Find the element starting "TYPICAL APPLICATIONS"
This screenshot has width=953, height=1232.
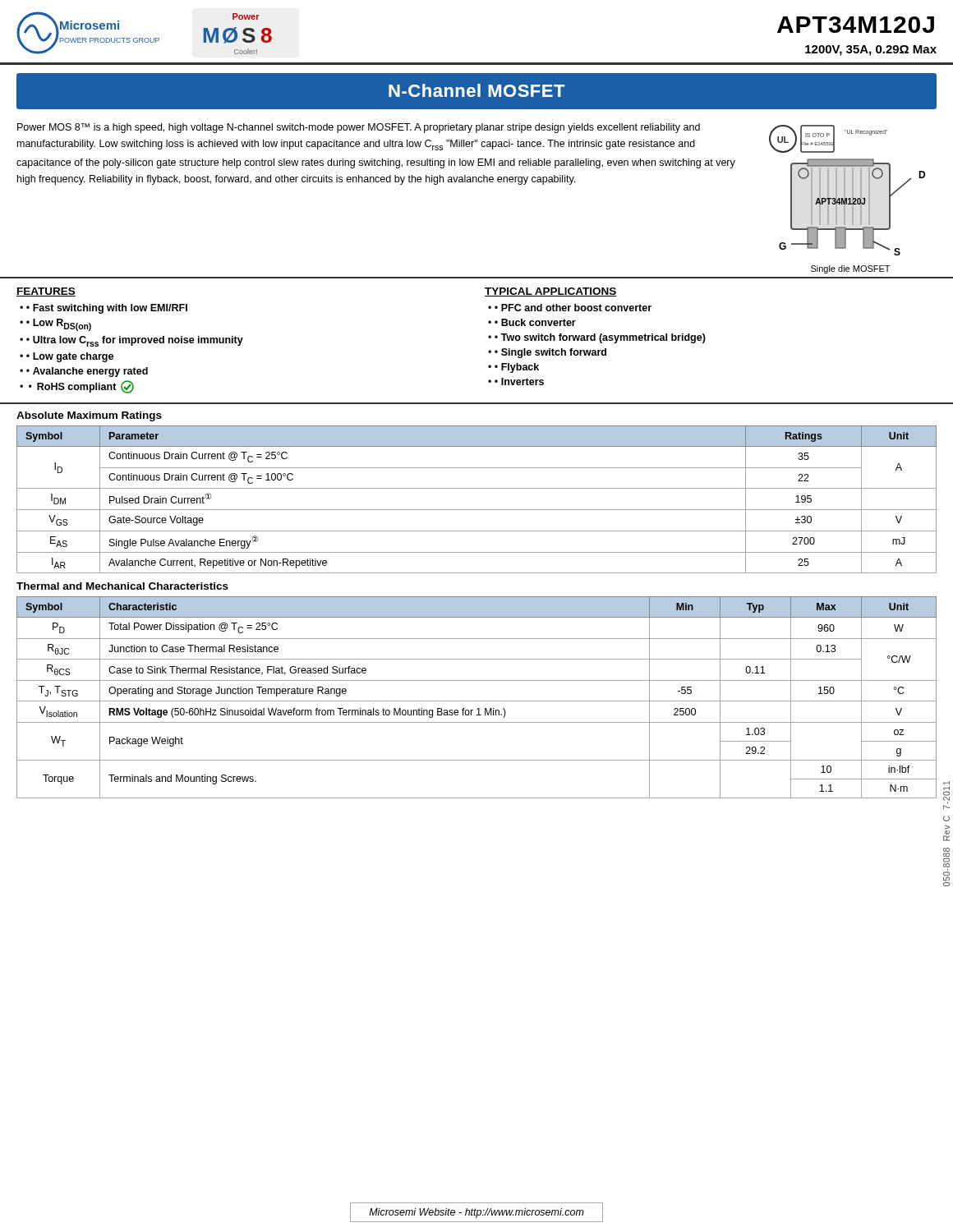click(x=551, y=291)
